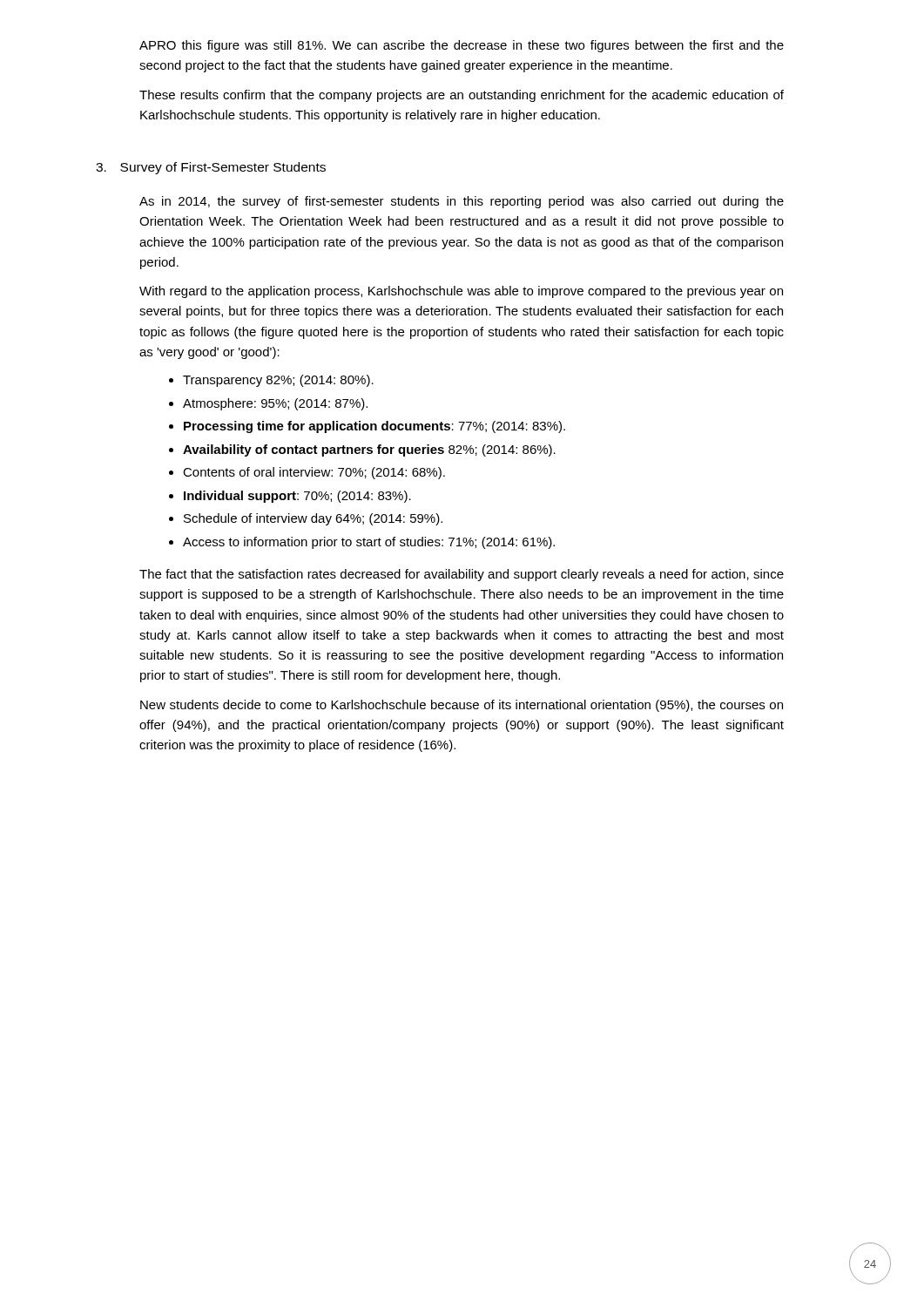Screen dimensions: 1307x924
Task: Point to the block beginning "Contents of oral interview: 70%; (2014:"
Action: coord(314,472)
